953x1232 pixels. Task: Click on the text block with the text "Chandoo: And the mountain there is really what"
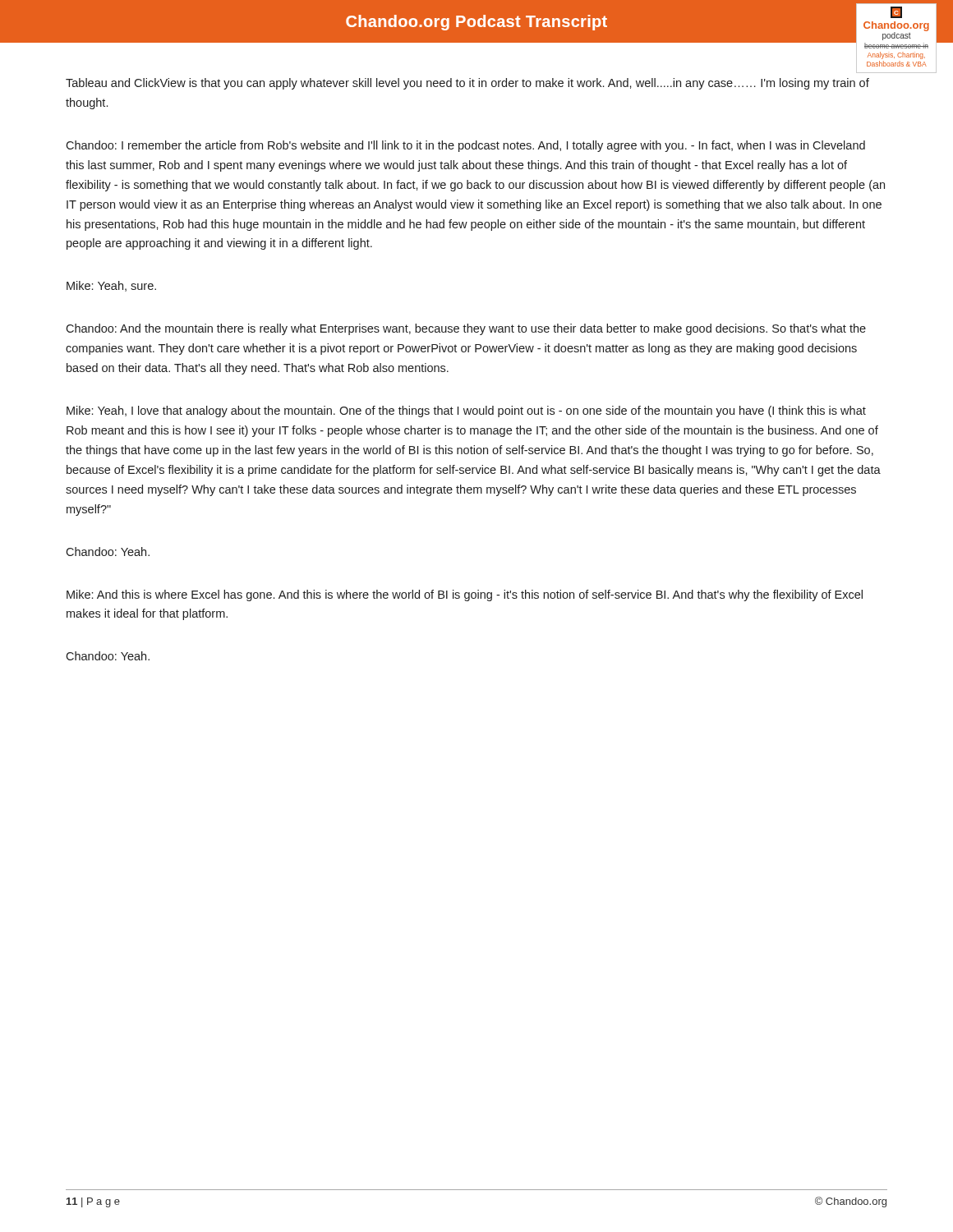pos(466,348)
